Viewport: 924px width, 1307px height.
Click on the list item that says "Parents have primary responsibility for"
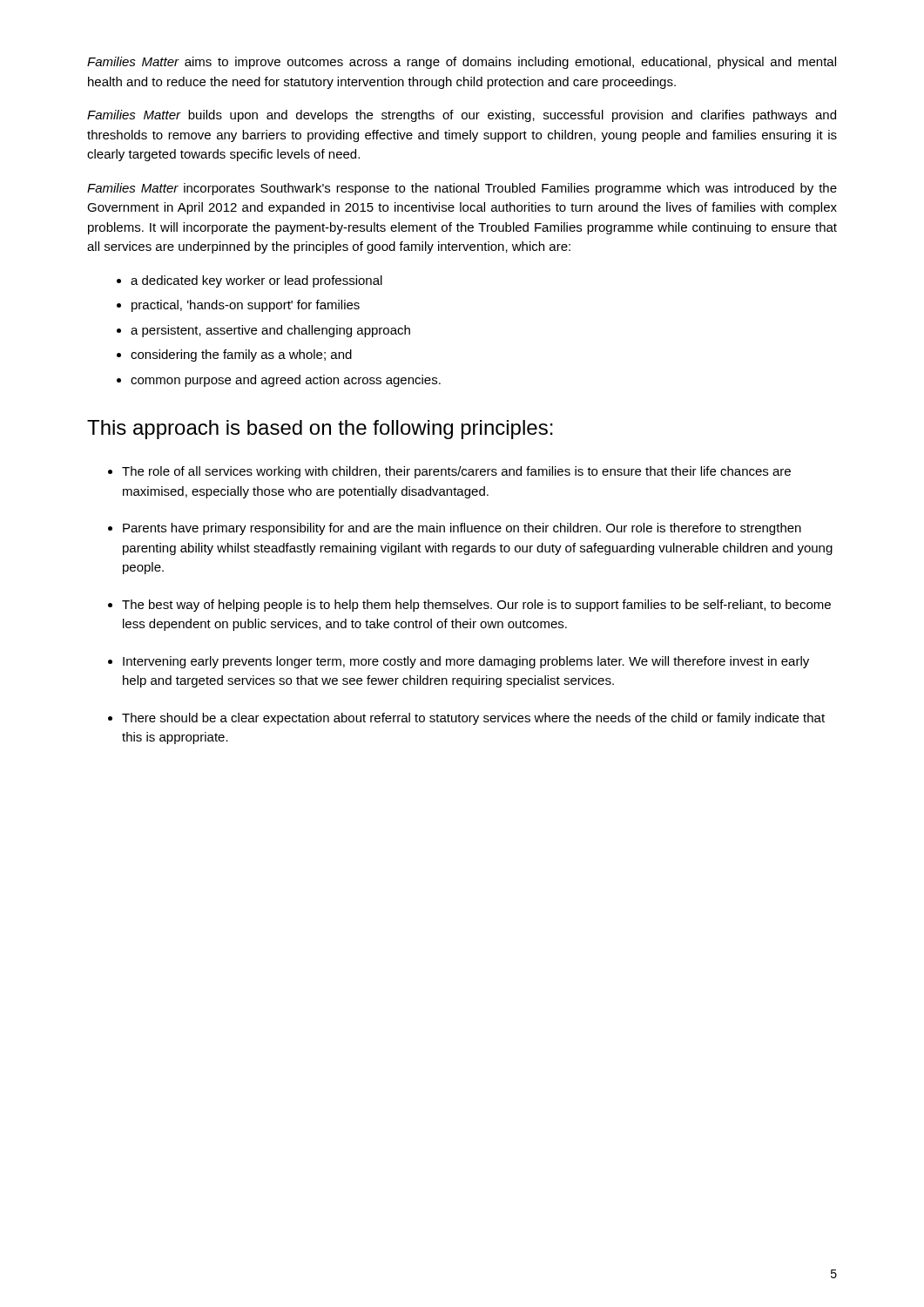471,548
